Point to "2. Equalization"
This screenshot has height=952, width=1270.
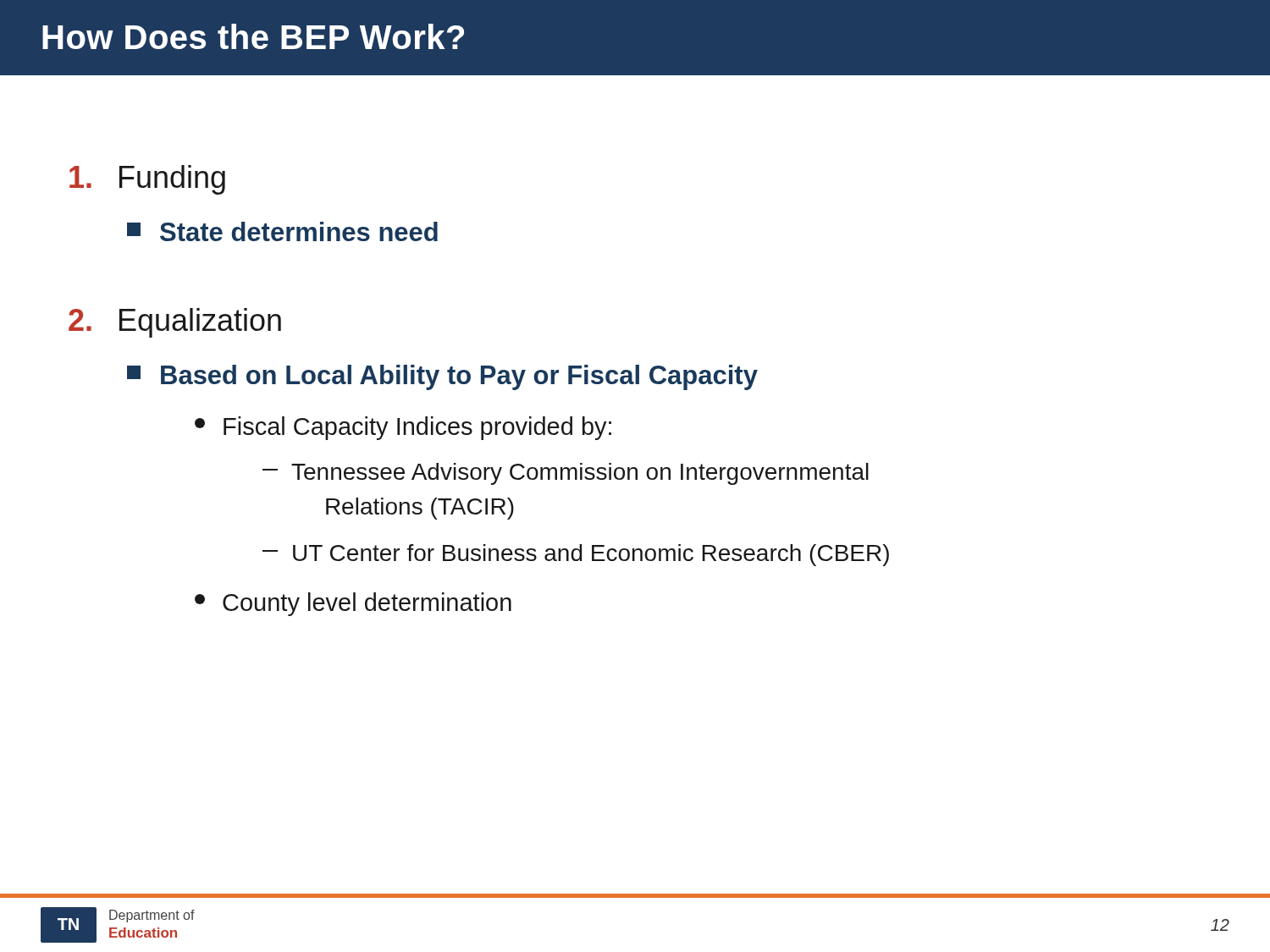click(175, 321)
